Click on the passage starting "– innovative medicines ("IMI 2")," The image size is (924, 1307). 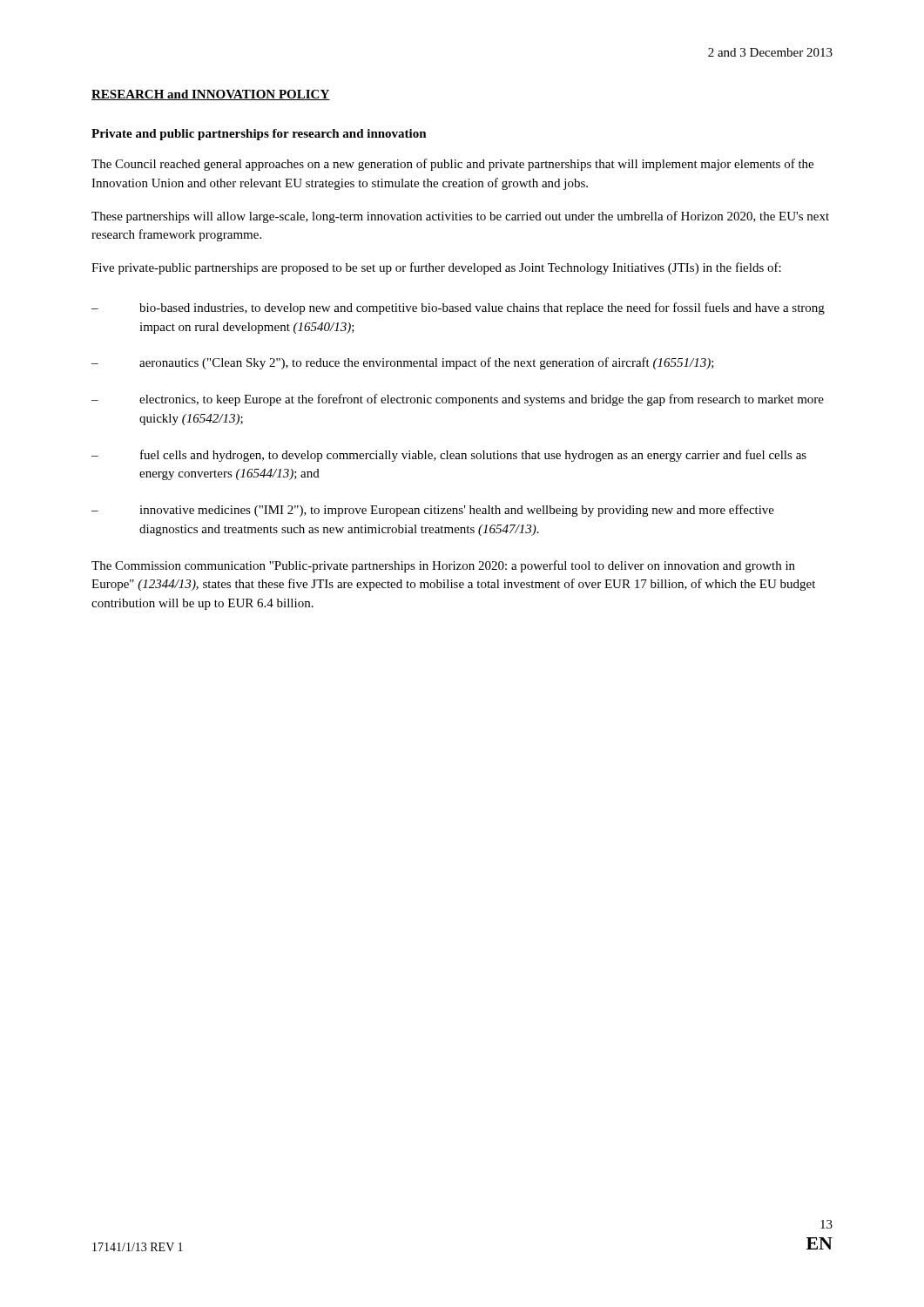click(x=462, y=520)
